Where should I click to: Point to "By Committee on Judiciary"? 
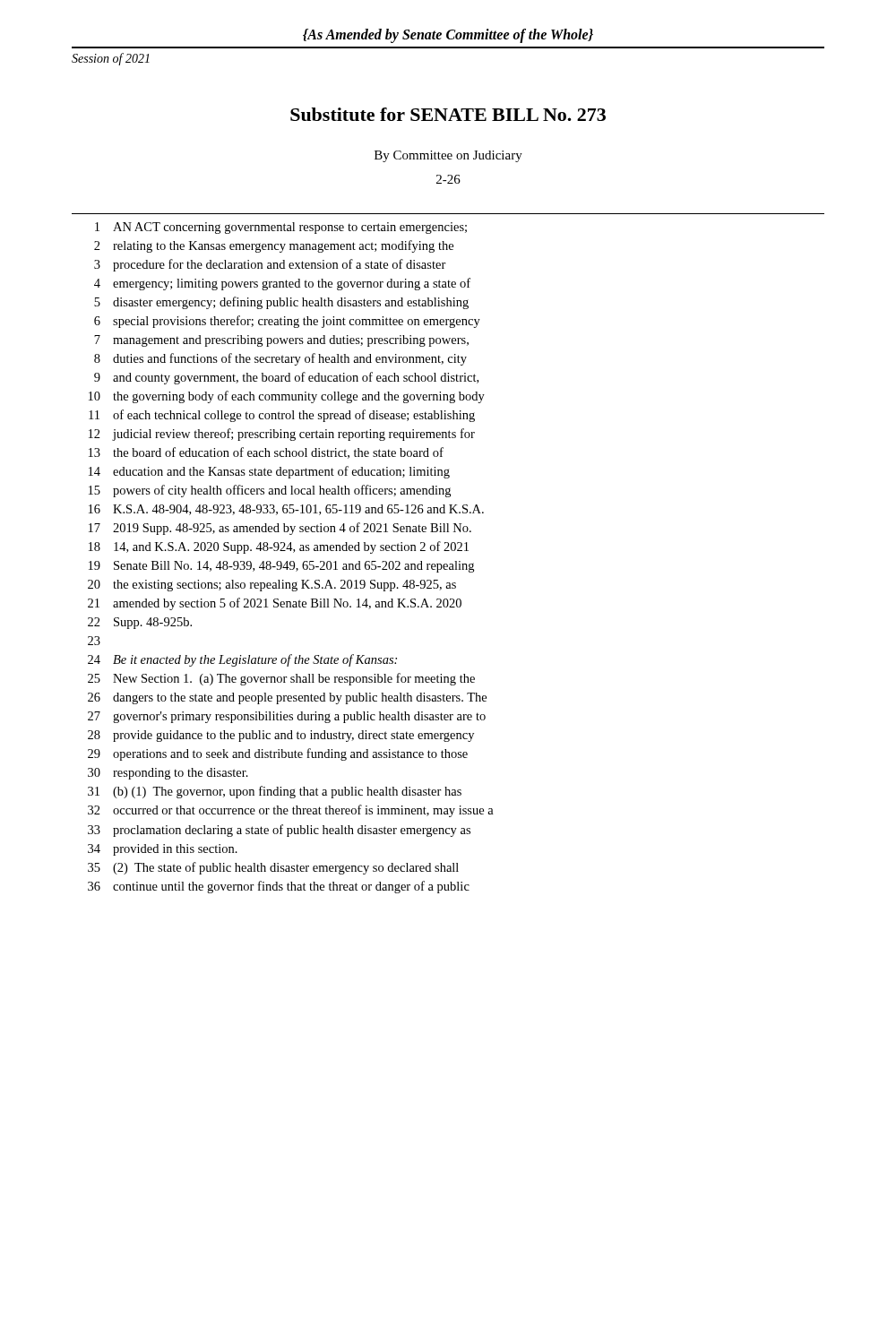click(448, 155)
